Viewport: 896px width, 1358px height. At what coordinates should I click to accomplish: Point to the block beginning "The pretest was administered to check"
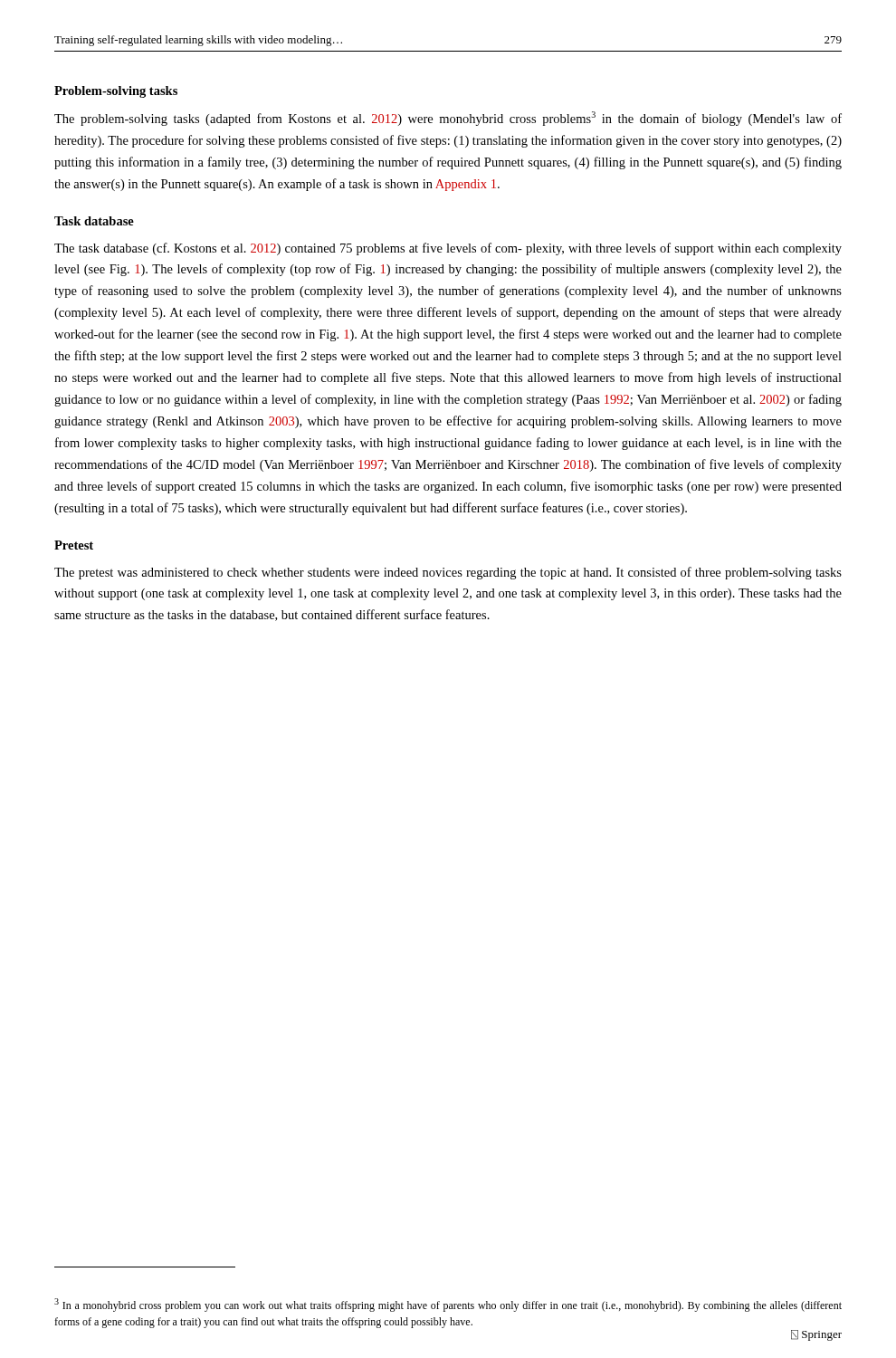pos(448,594)
